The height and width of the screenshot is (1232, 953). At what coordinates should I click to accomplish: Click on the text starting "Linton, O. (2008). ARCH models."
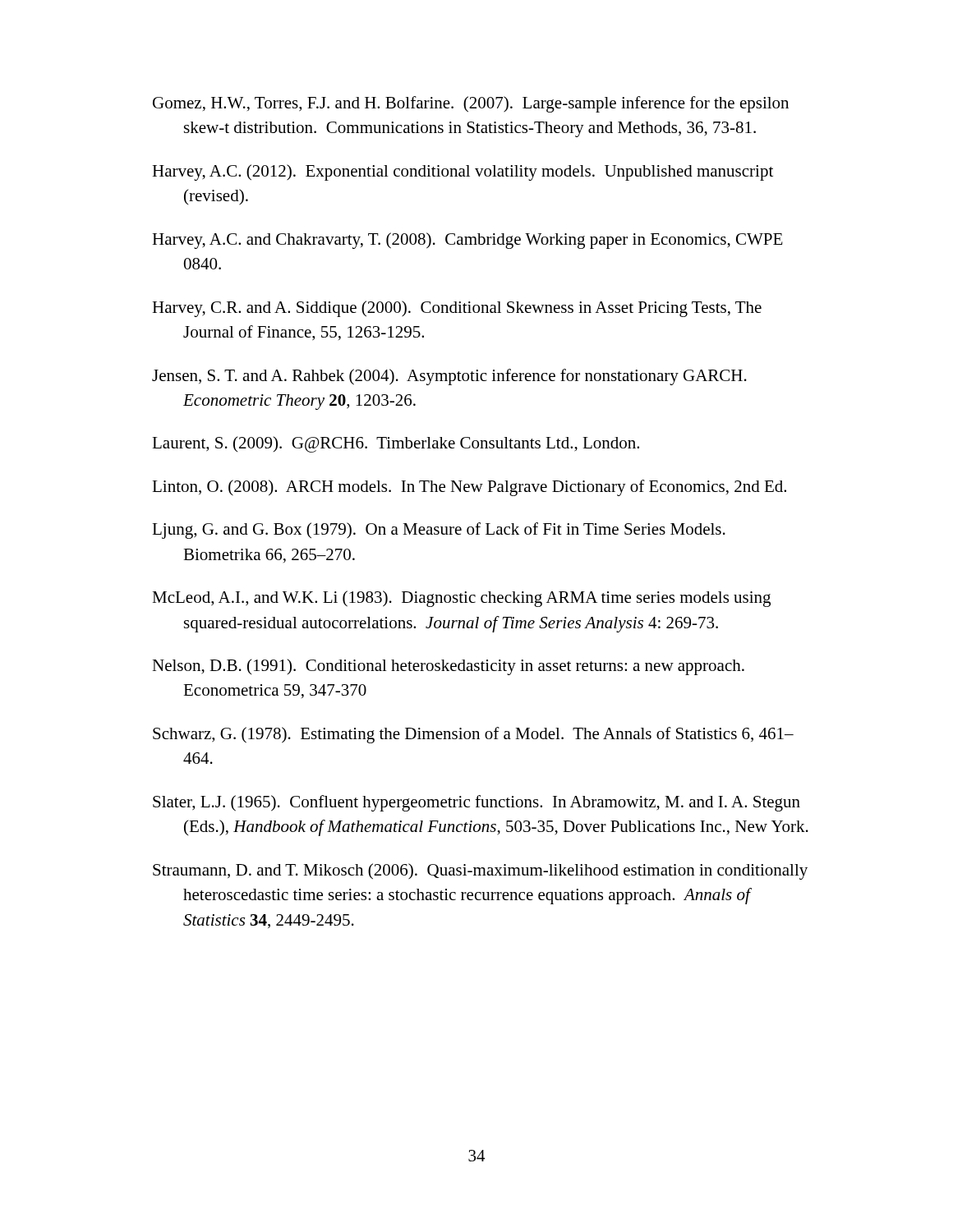[x=470, y=486]
